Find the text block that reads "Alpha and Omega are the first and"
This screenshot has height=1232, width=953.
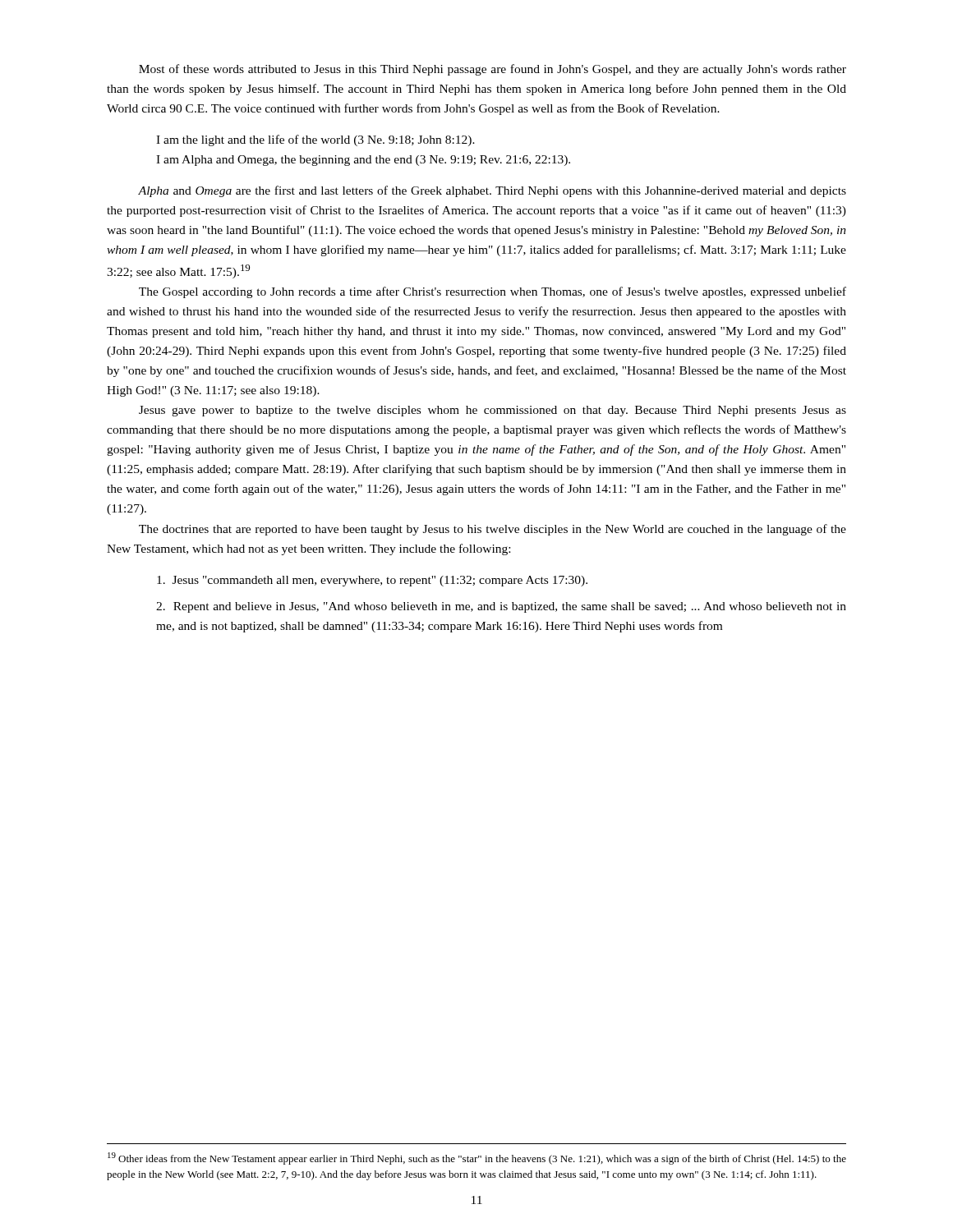476,231
